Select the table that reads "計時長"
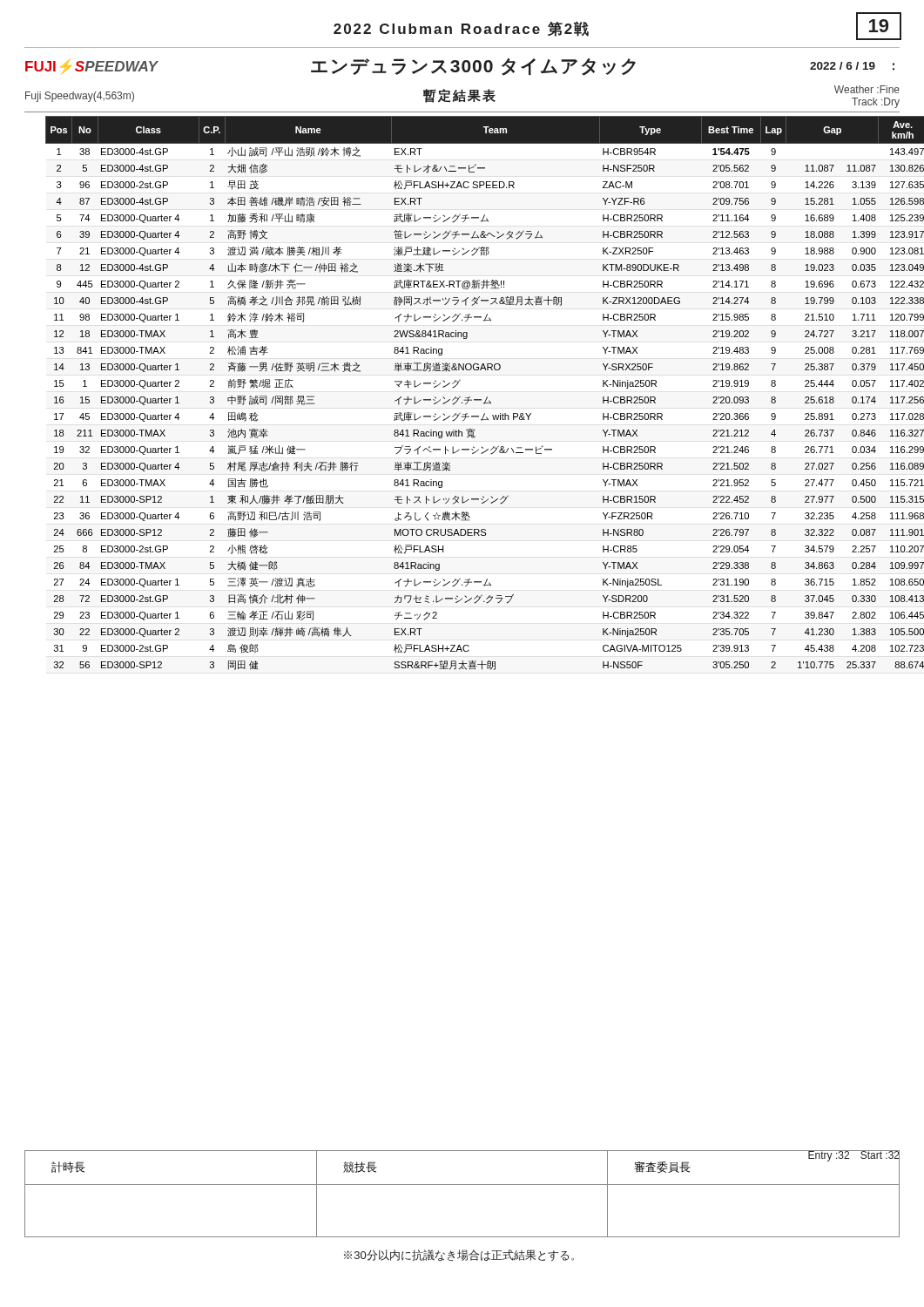 coord(462,1194)
